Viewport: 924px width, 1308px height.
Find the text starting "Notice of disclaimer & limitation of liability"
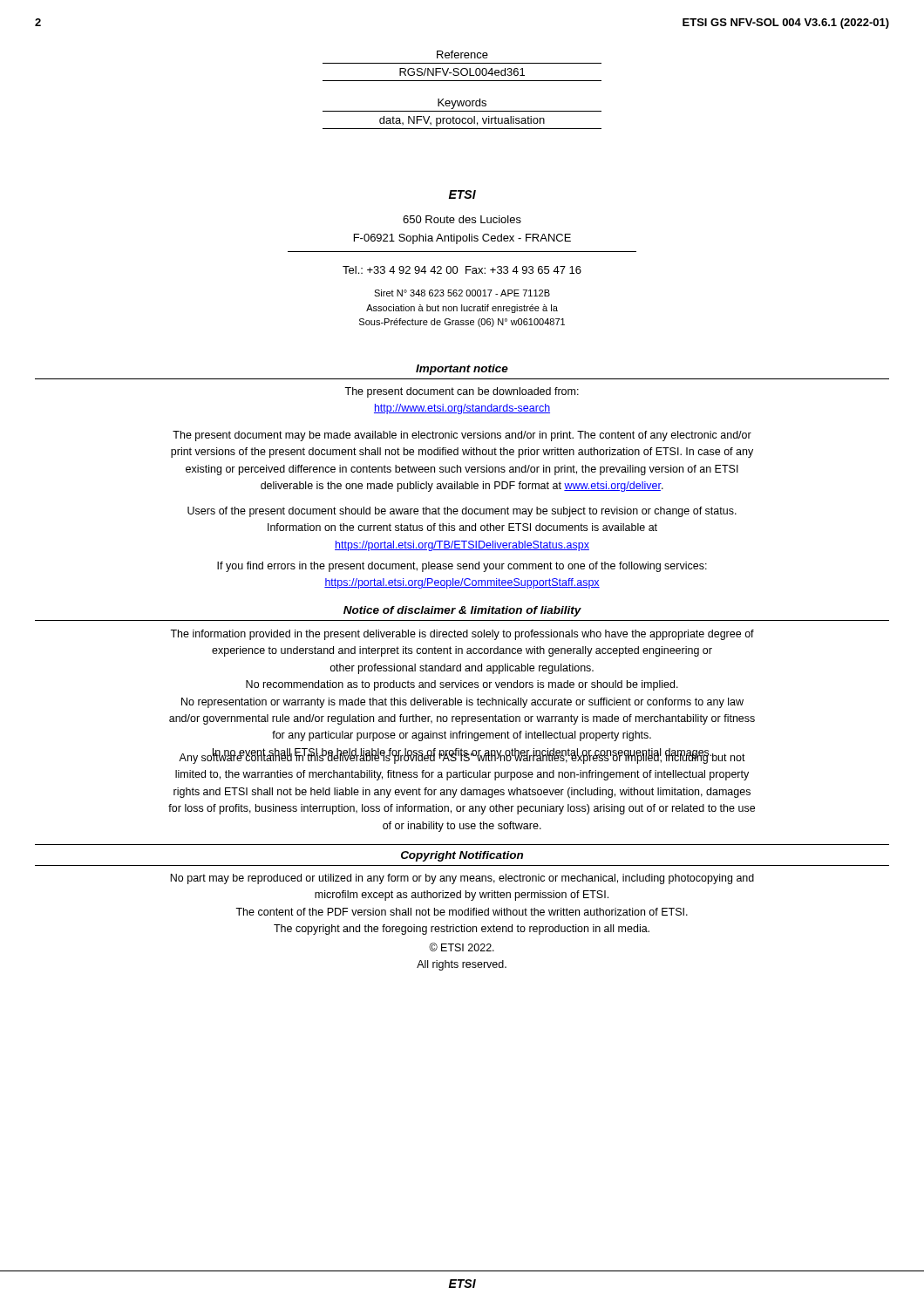pyautogui.click(x=462, y=610)
